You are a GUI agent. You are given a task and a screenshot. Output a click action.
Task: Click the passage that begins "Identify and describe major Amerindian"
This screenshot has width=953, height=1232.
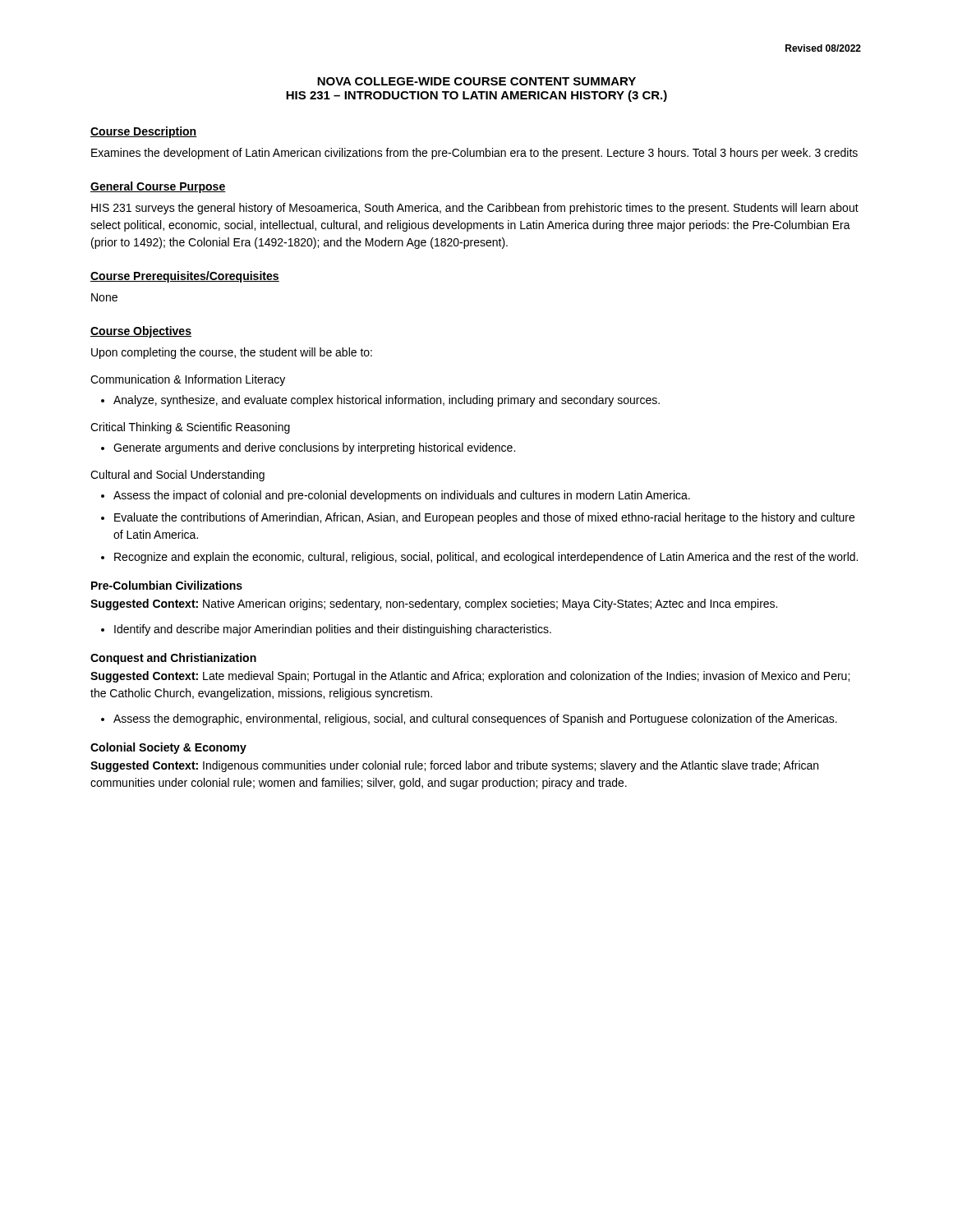click(x=333, y=629)
